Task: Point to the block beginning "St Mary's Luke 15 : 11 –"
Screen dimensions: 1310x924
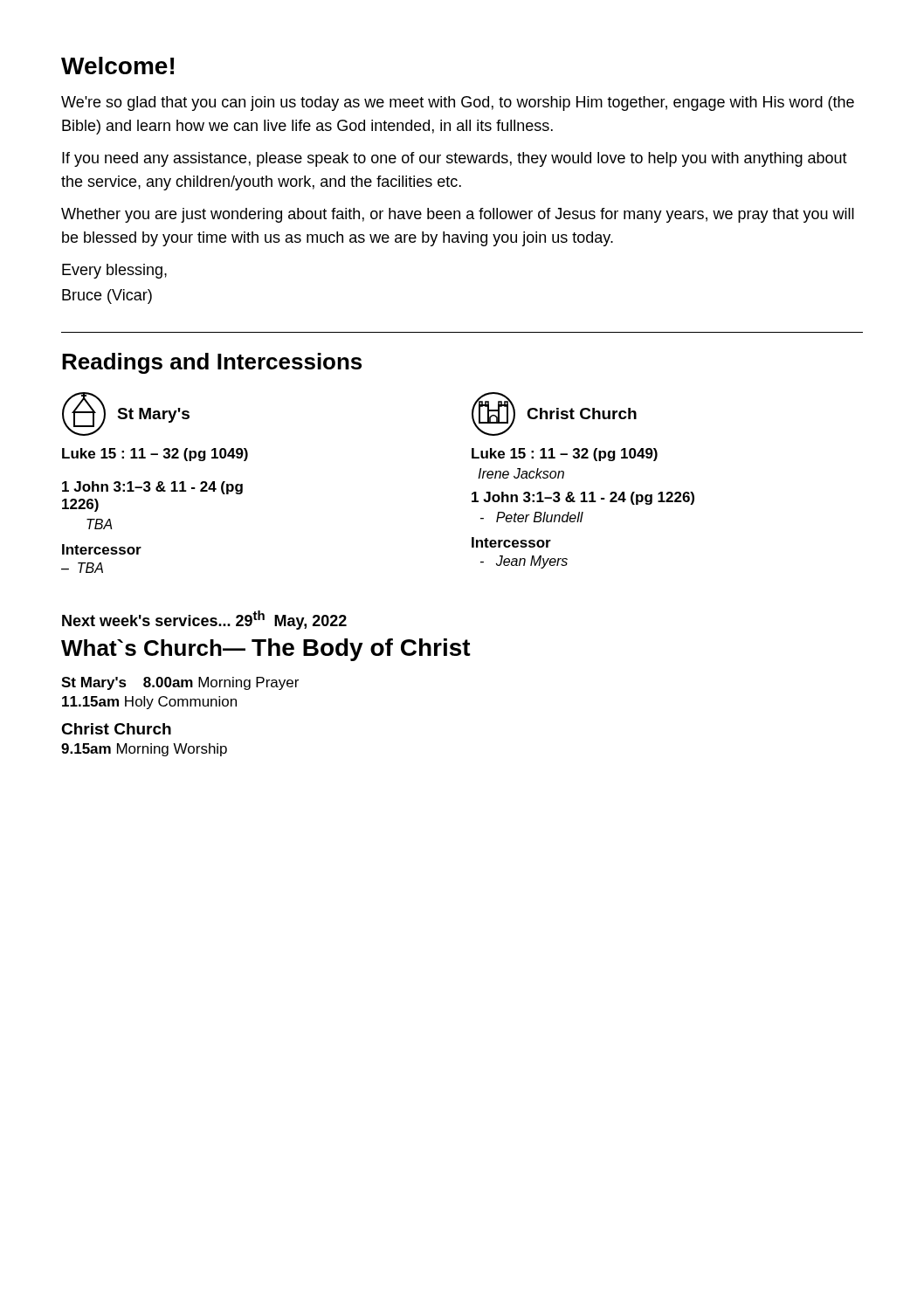Action: pos(126,414)
